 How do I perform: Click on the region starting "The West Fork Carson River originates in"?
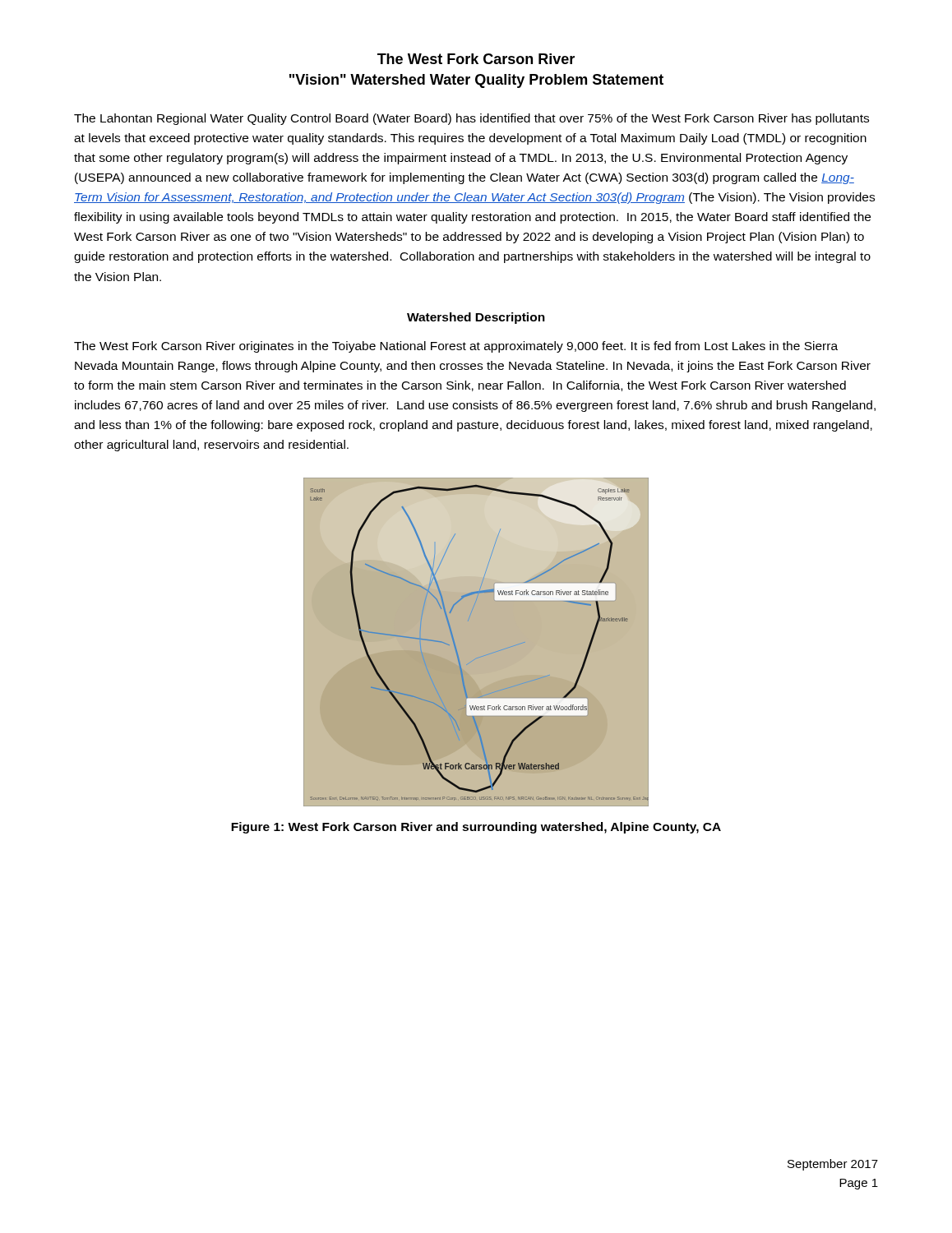pos(475,395)
